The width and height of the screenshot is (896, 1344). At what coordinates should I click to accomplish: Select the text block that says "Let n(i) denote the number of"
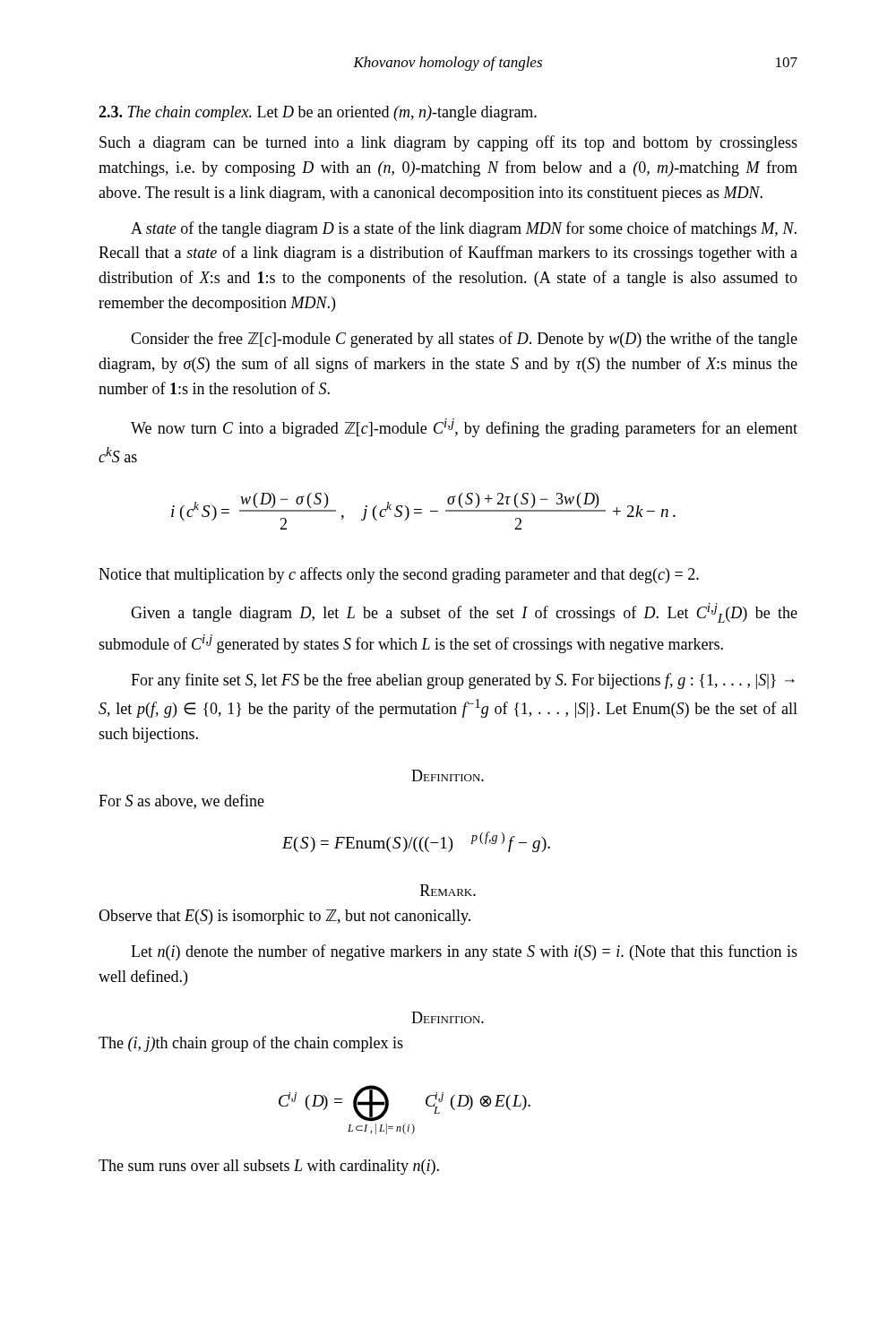tap(448, 965)
